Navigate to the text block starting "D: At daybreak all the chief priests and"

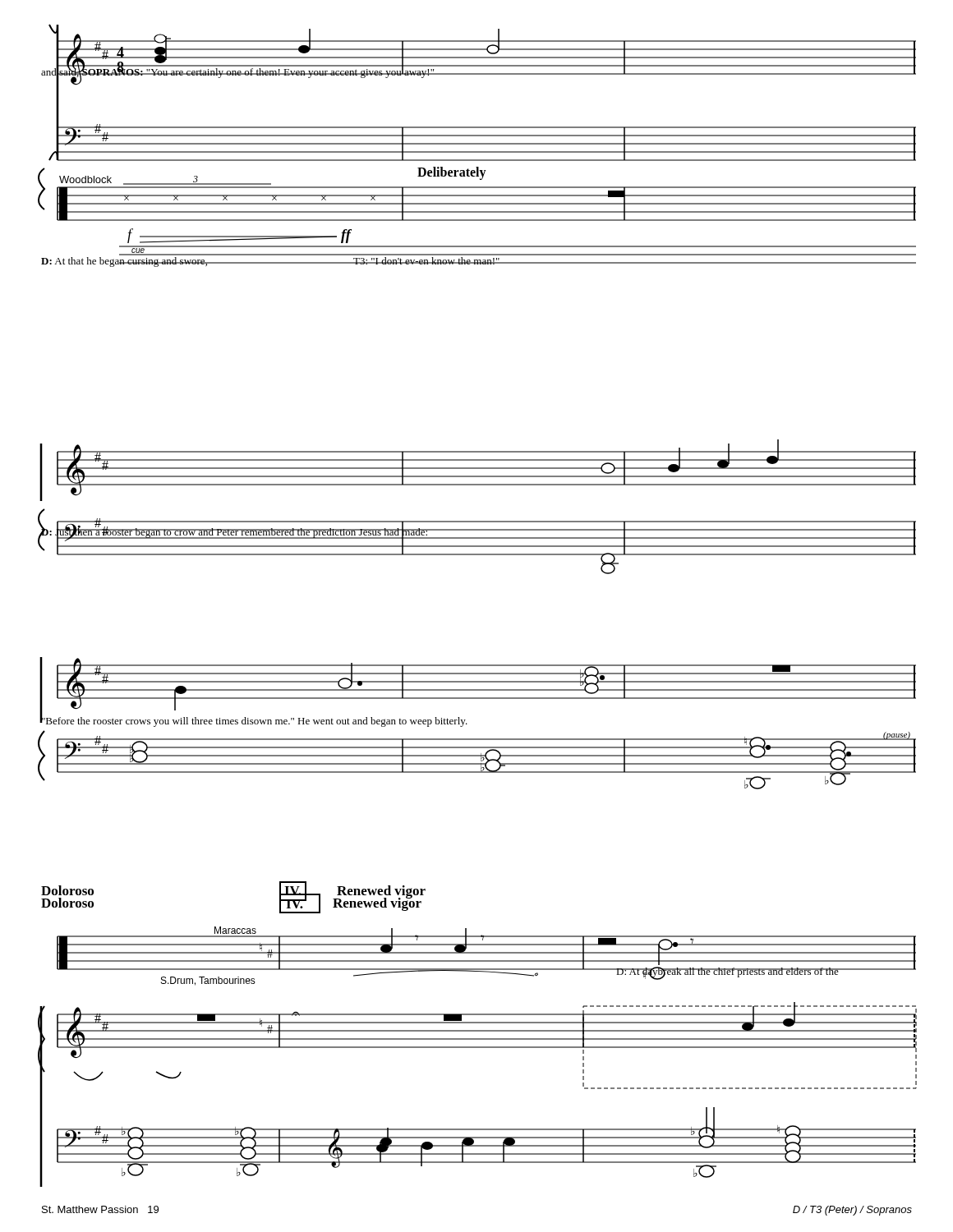[727, 971]
